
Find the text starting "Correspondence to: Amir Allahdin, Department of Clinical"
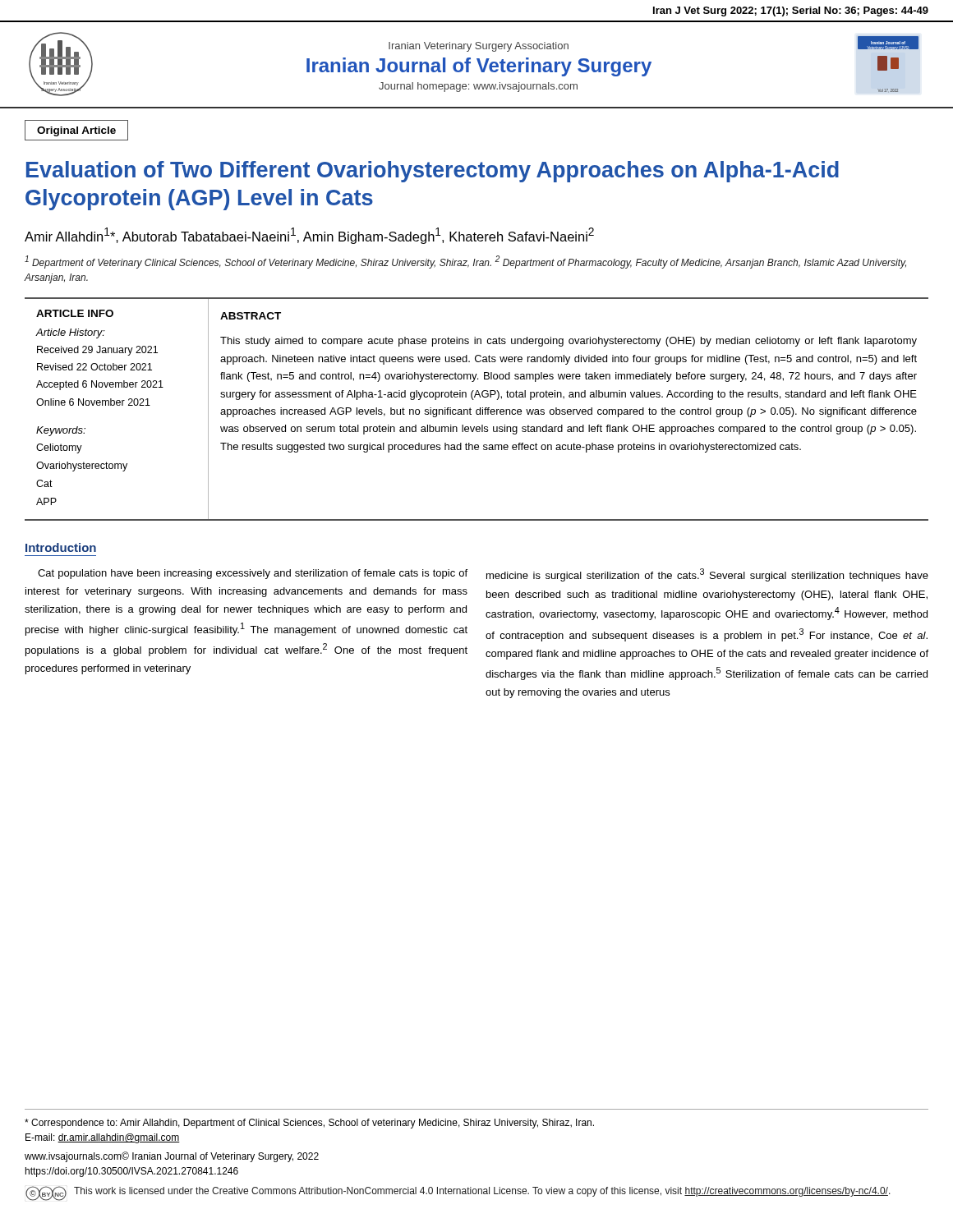310,1130
